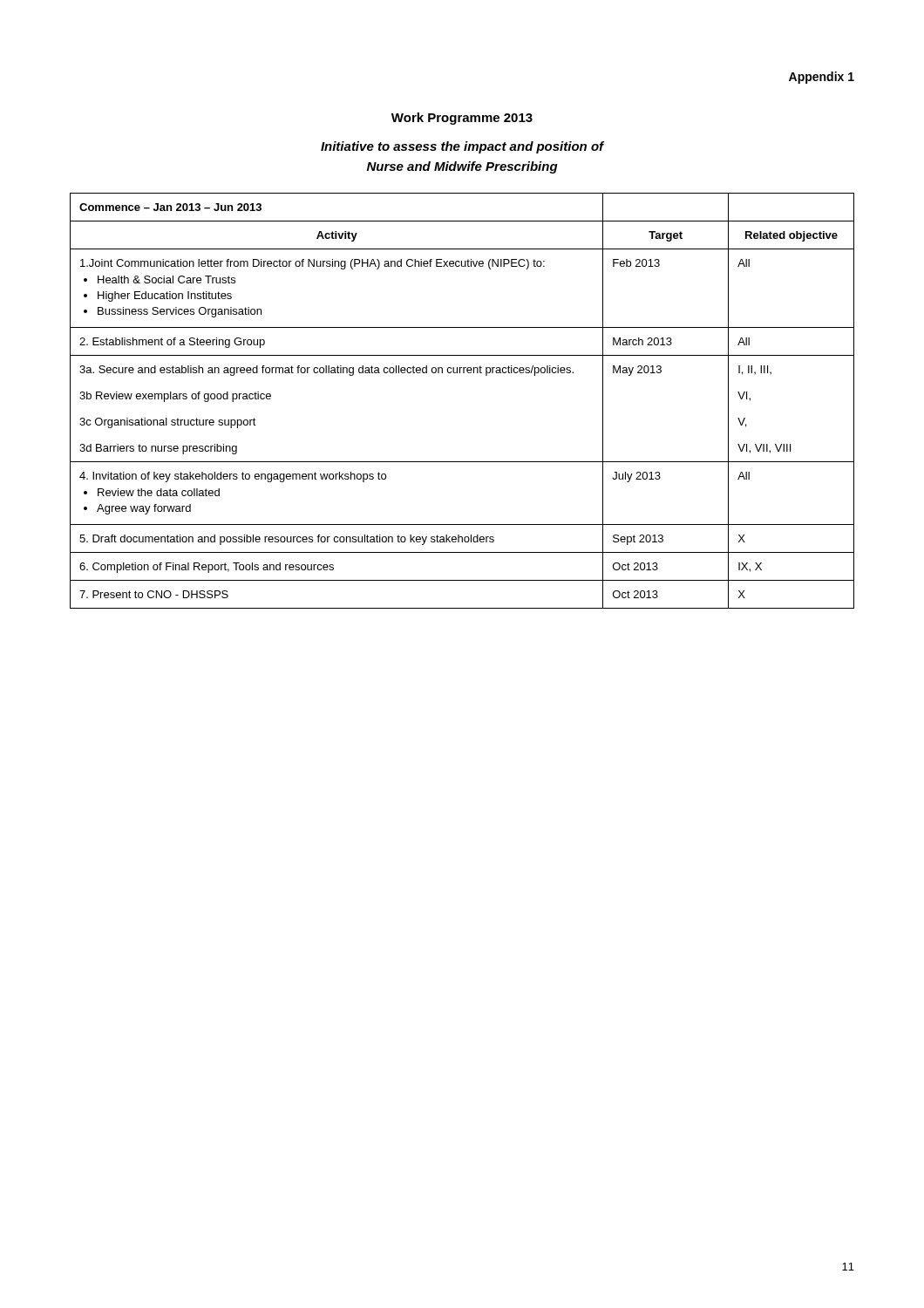Find a table
Screen dimensions: 1308x924
(x=462, y=401)
